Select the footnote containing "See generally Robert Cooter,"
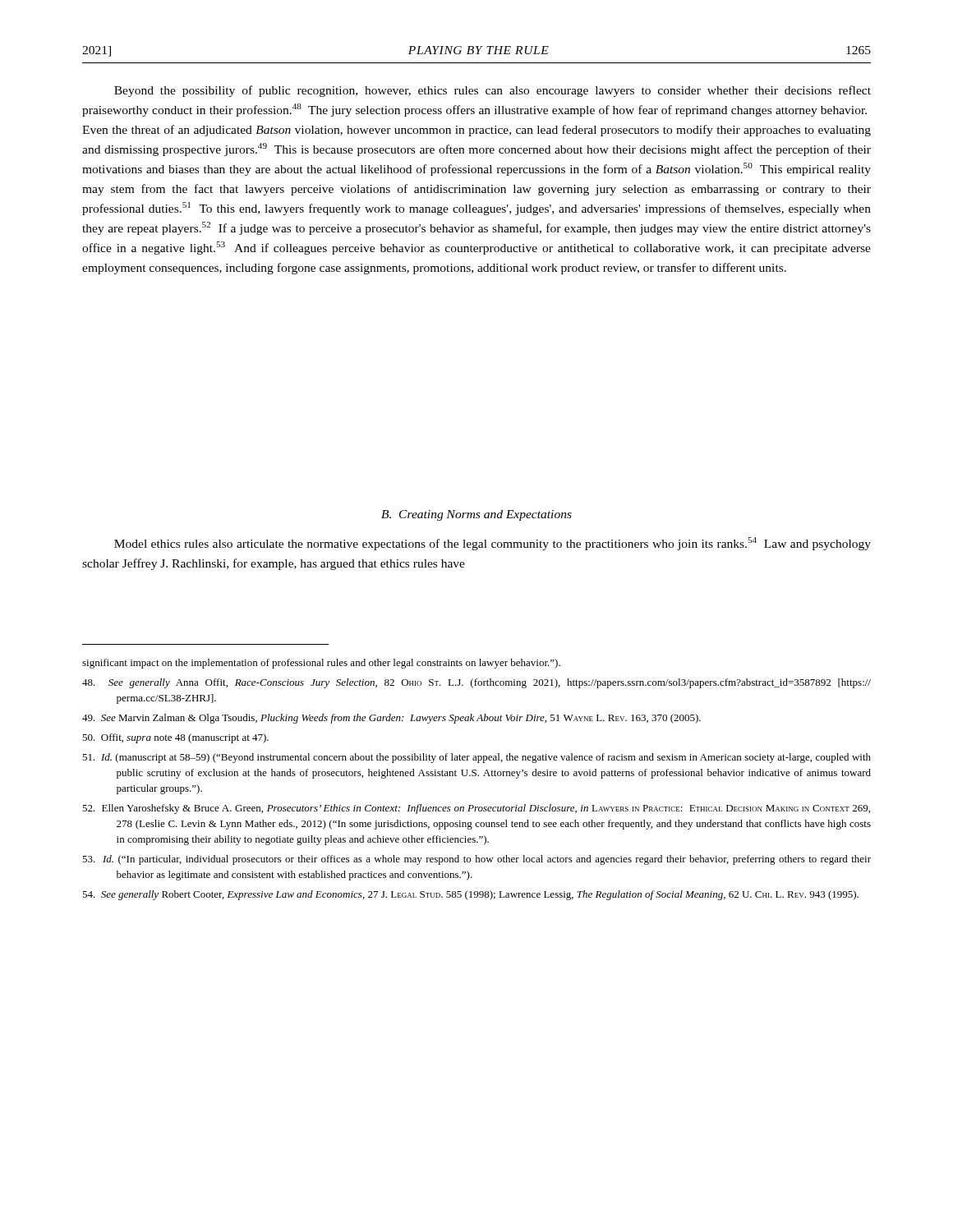953x1232 pixels. (471, 894)
